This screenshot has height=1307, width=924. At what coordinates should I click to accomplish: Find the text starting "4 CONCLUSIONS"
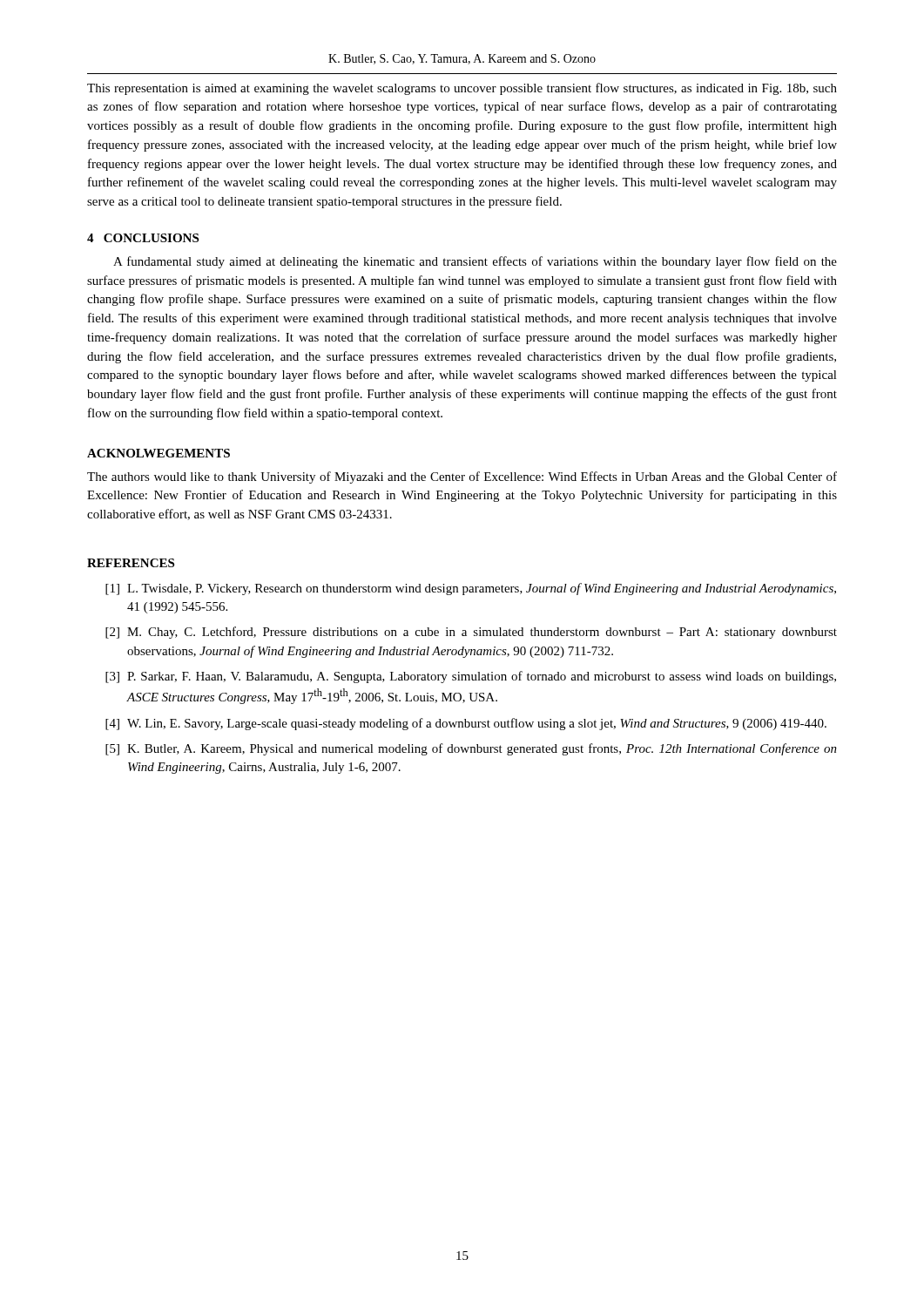[x=143, y=238]
